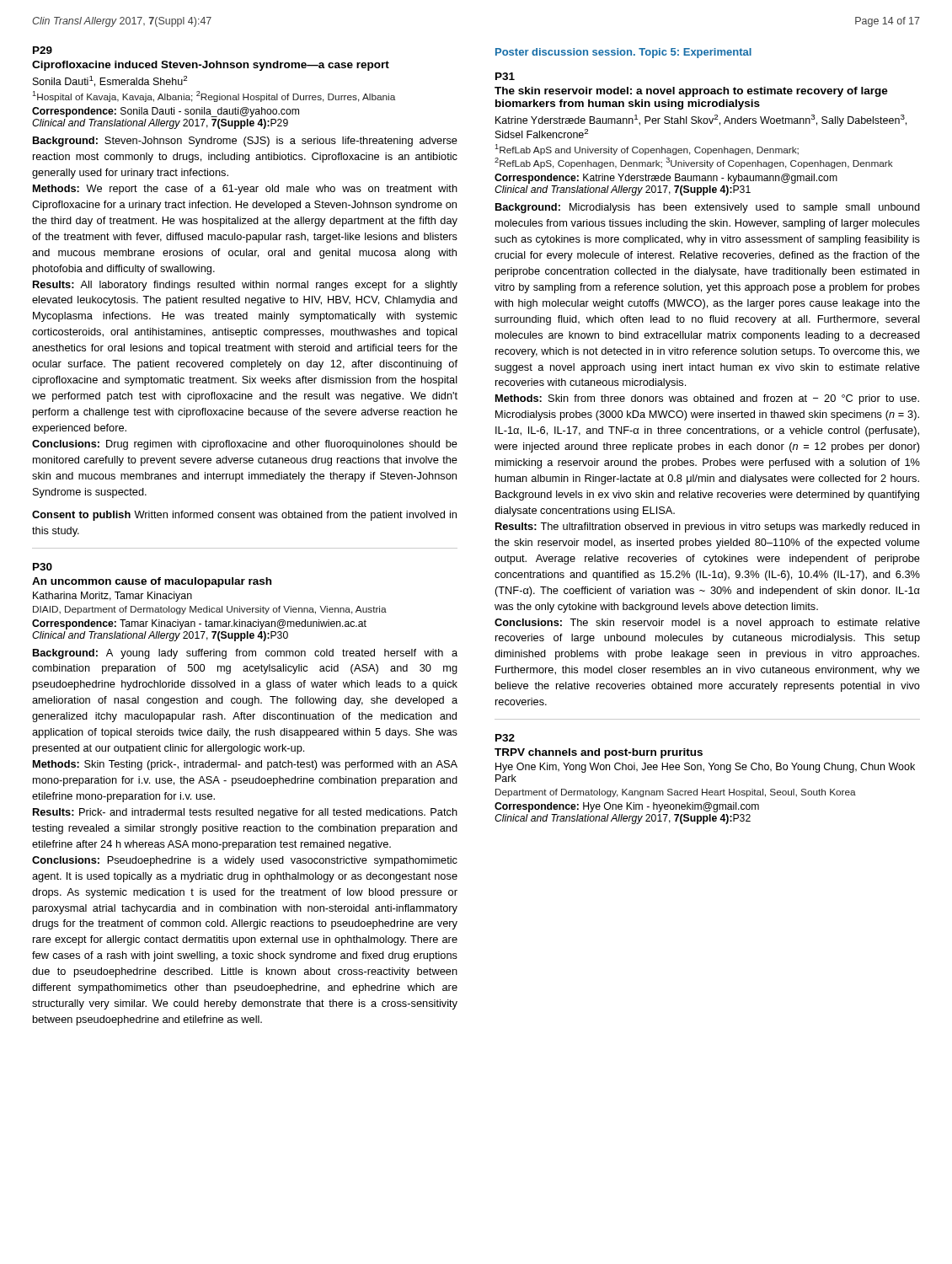The height and width of the screenshot is (1264, 952).
Task: Click on the passage starting "Department of Dermatology, Kangnam Sacred"
Action: (x=675, y=792)
